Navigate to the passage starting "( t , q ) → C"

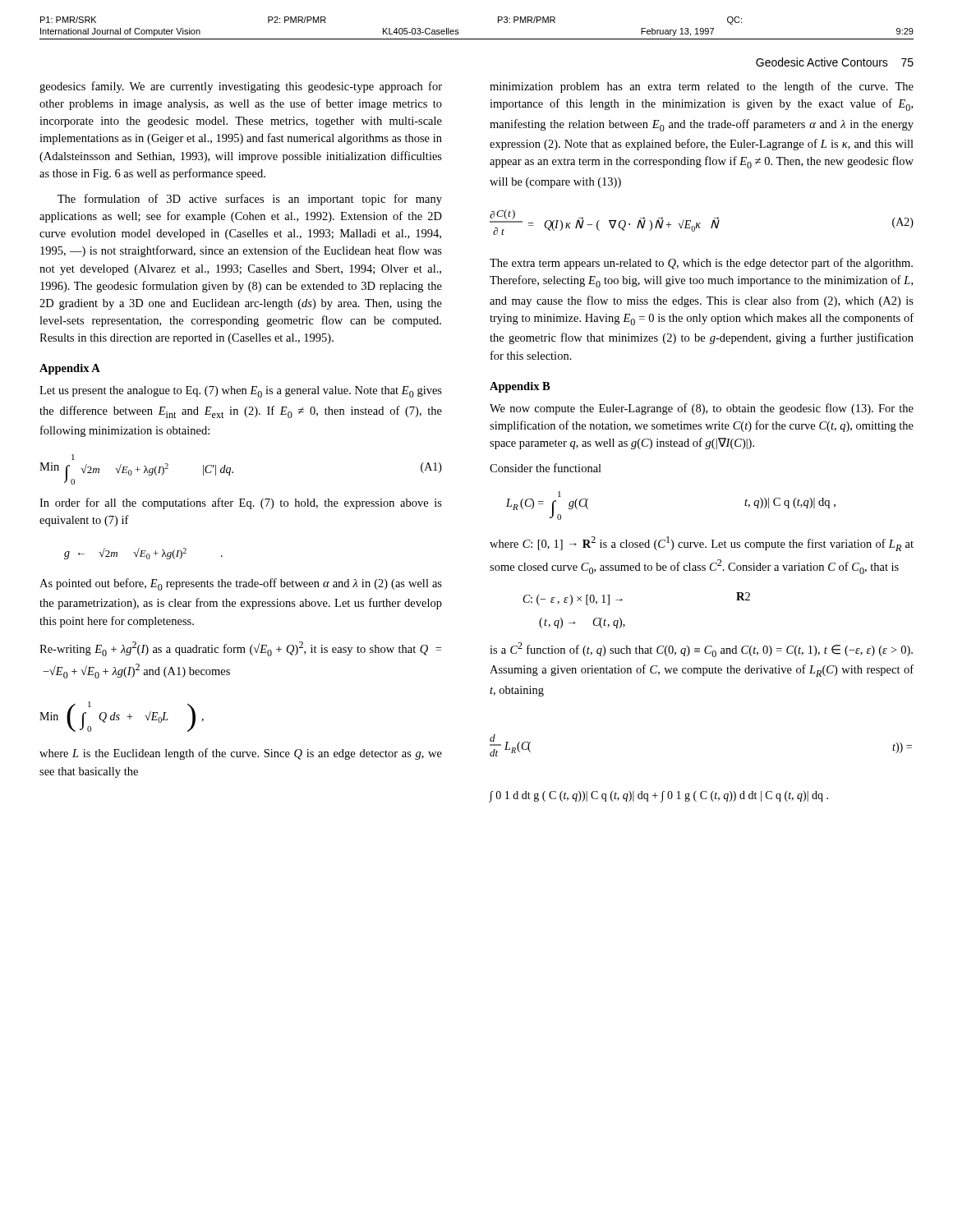coord(613,620)
